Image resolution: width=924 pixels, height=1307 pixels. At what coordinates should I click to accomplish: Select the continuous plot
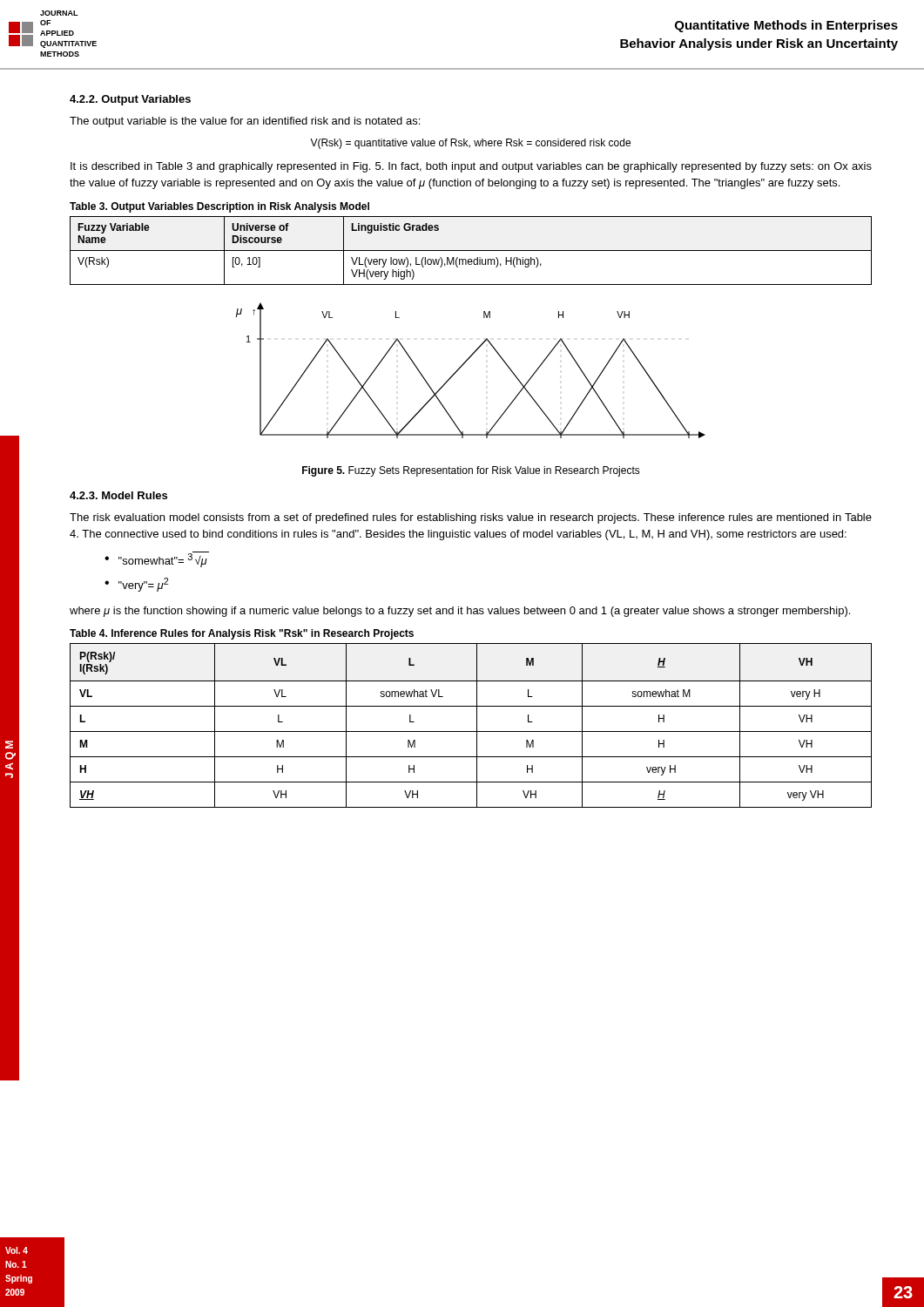pyautogui.click(x=471, y=379)
